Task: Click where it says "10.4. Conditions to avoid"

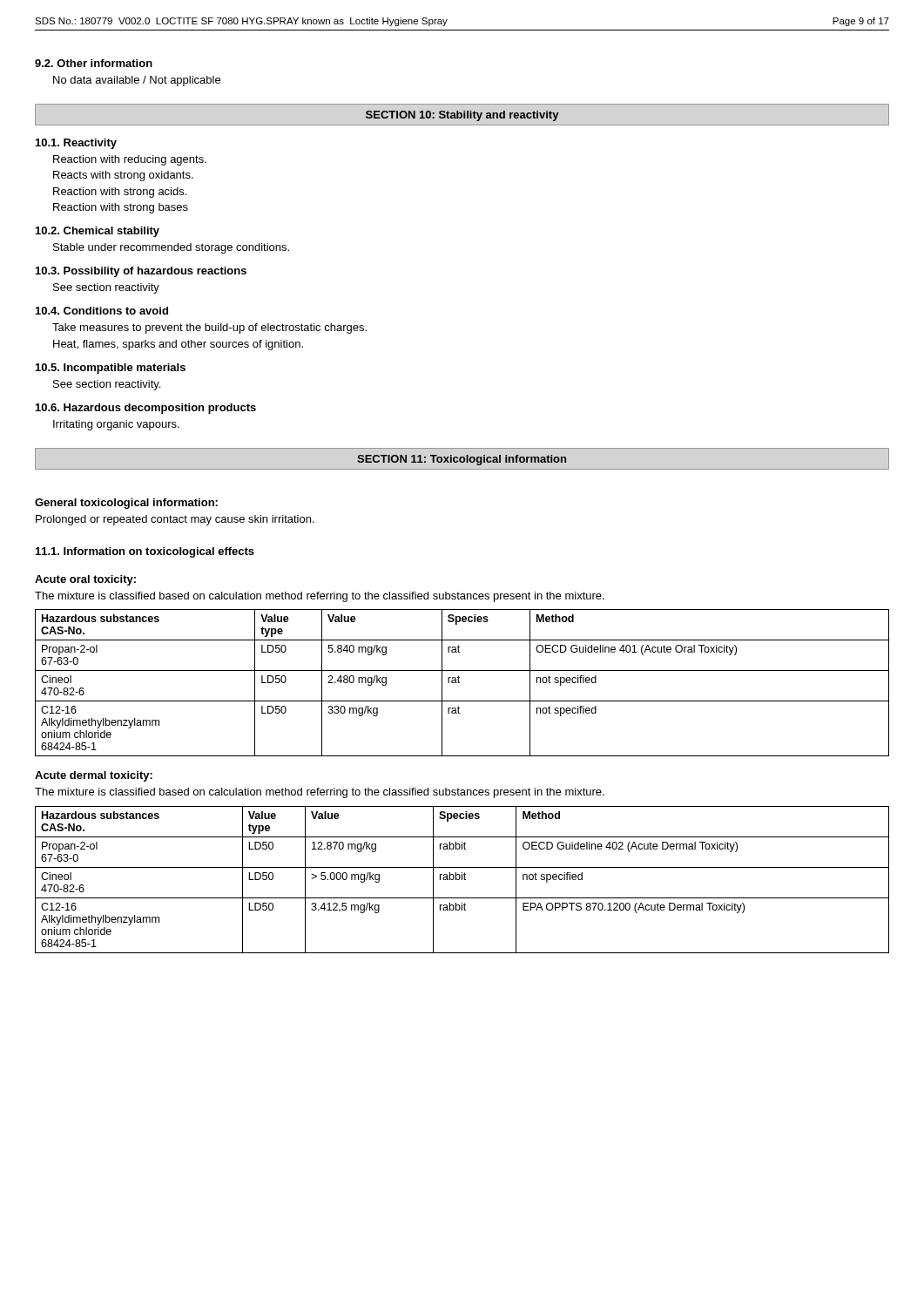Action: click(102, 311)
